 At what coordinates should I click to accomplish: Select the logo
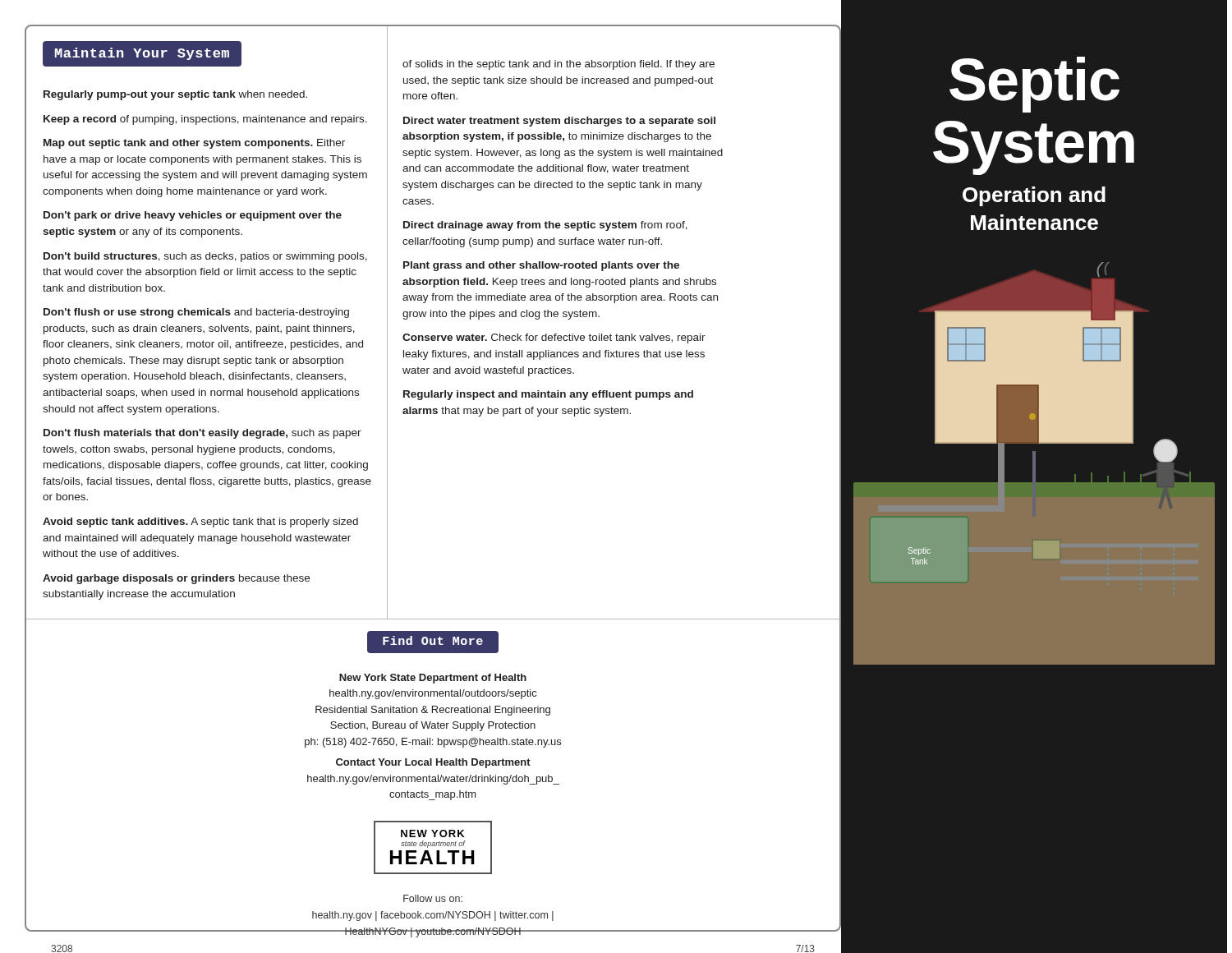[x=433, y=847]
